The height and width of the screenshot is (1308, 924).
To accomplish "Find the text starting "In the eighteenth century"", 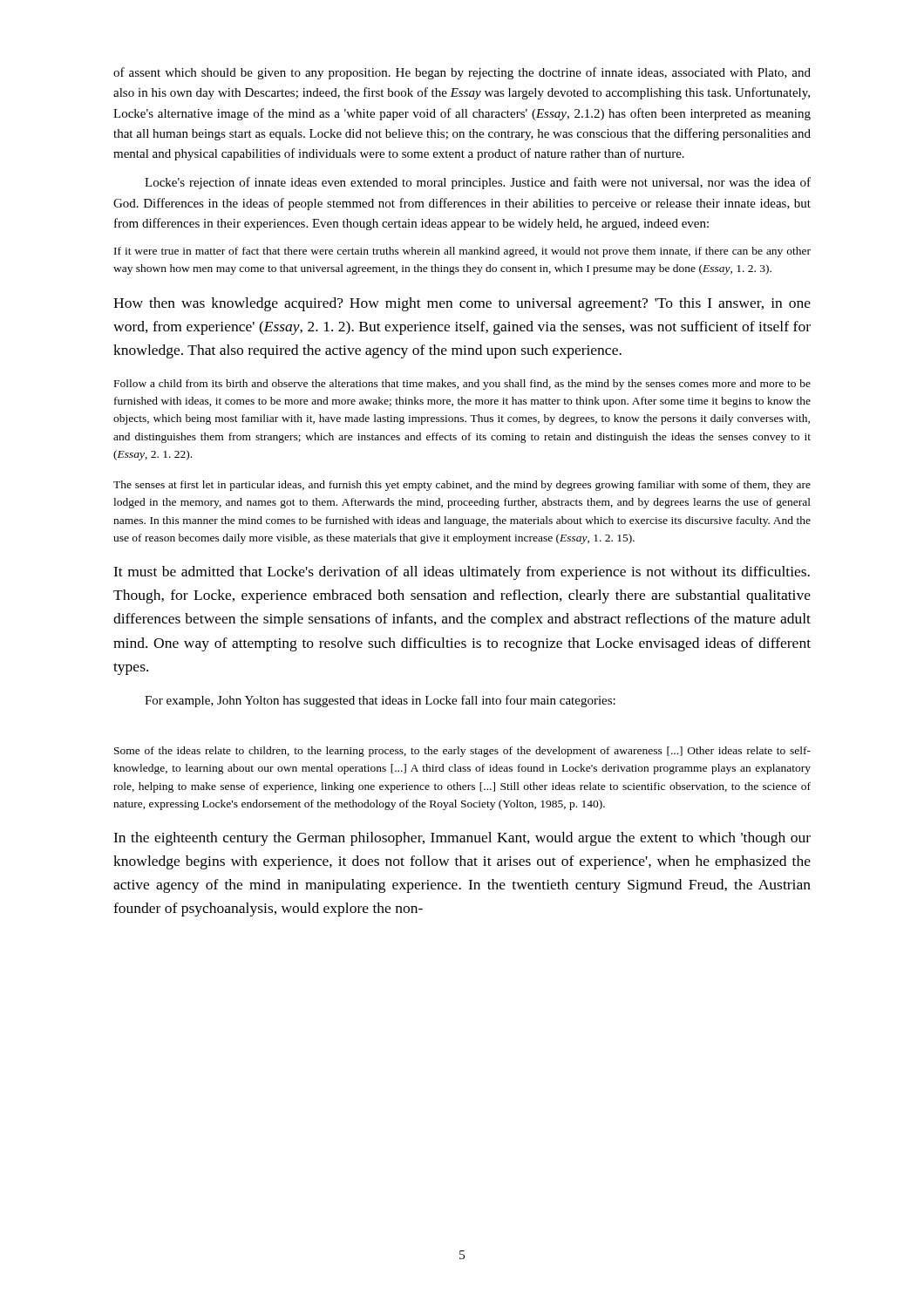I will pyautogui.click(x=462, y=873).
